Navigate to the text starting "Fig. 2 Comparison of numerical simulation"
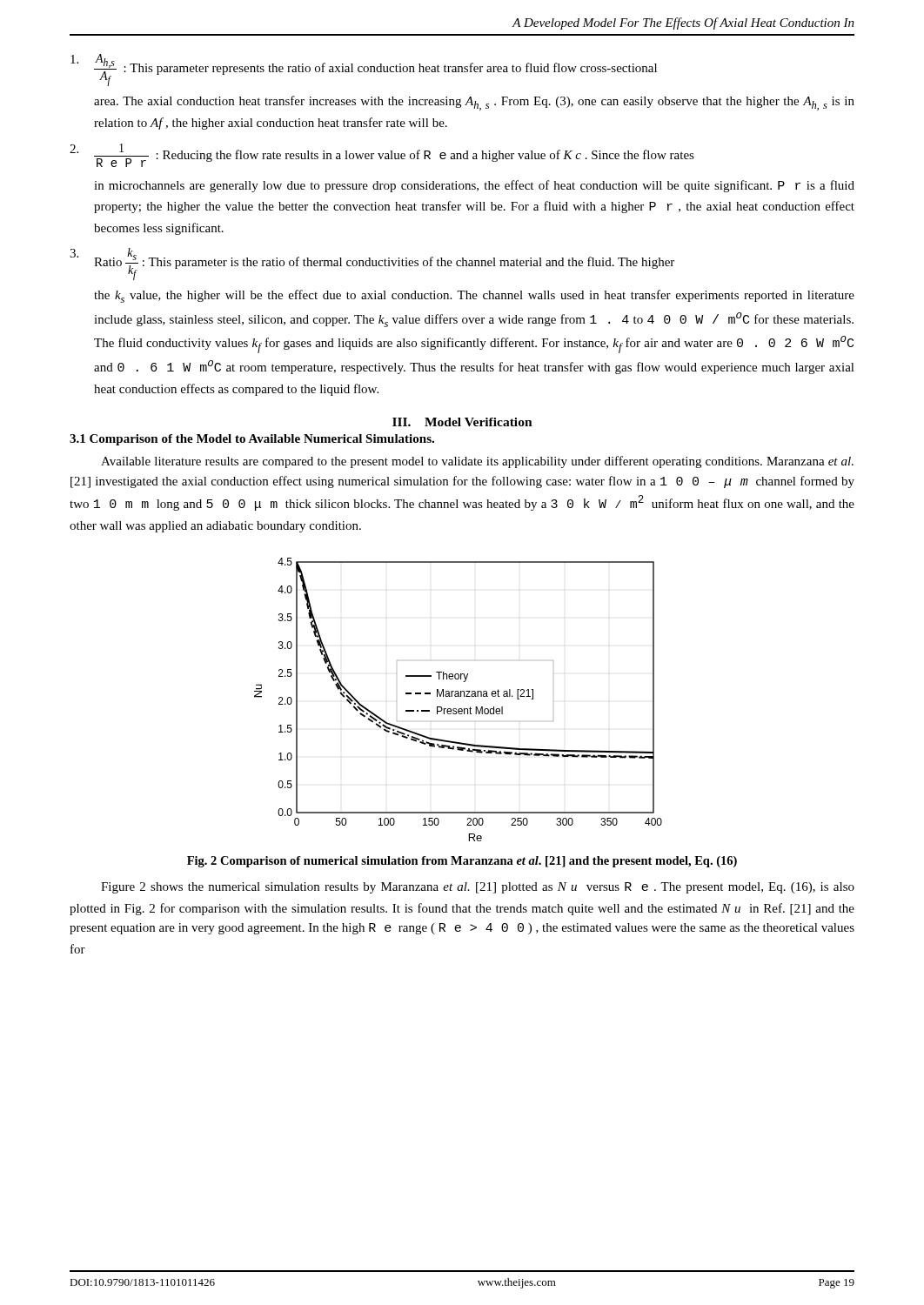 tap(462, 861)
